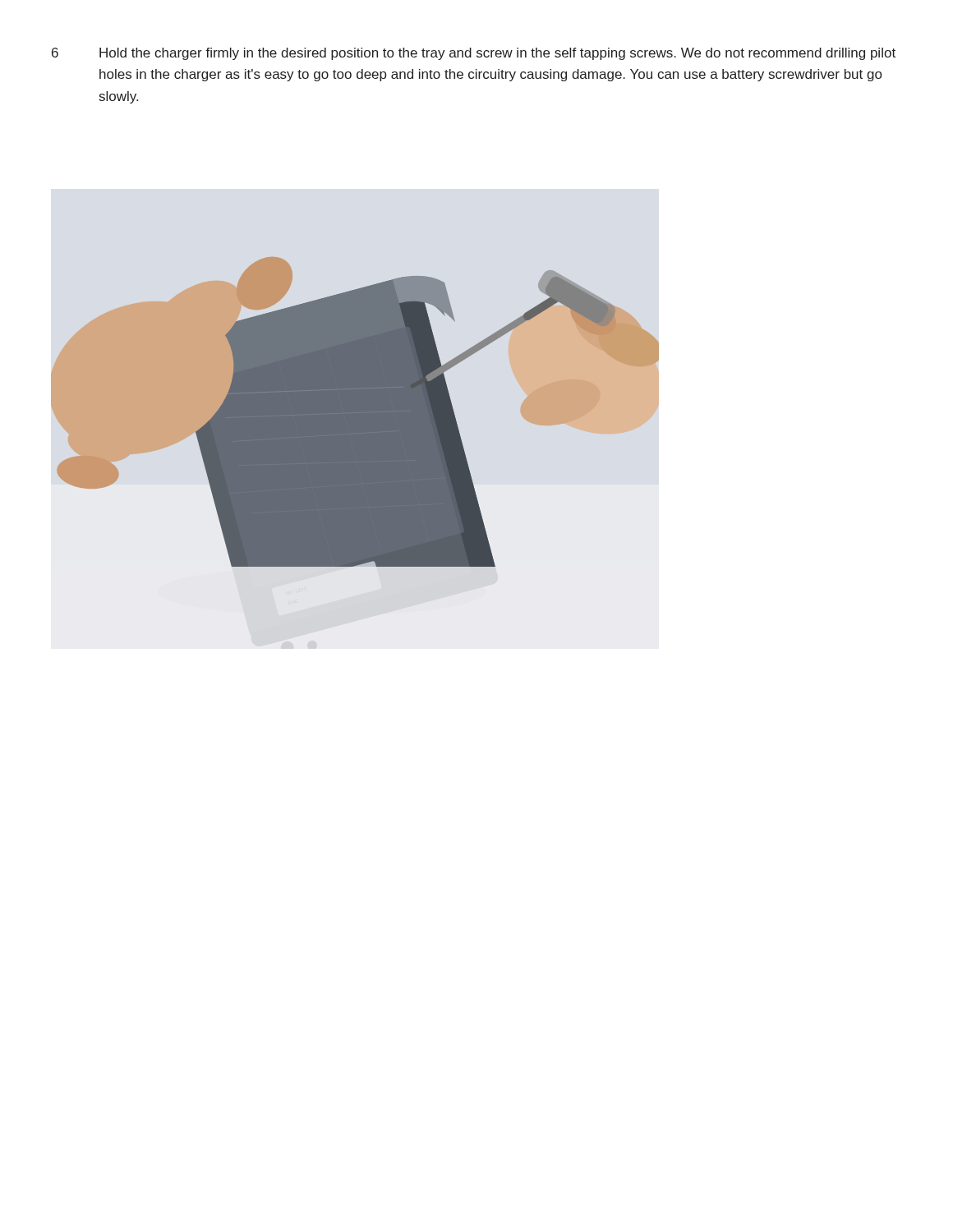This screenshot has width=953, height=1232.
Task: Find the element starting "6 Hold the charger firmly in the"
Action: 476,75
